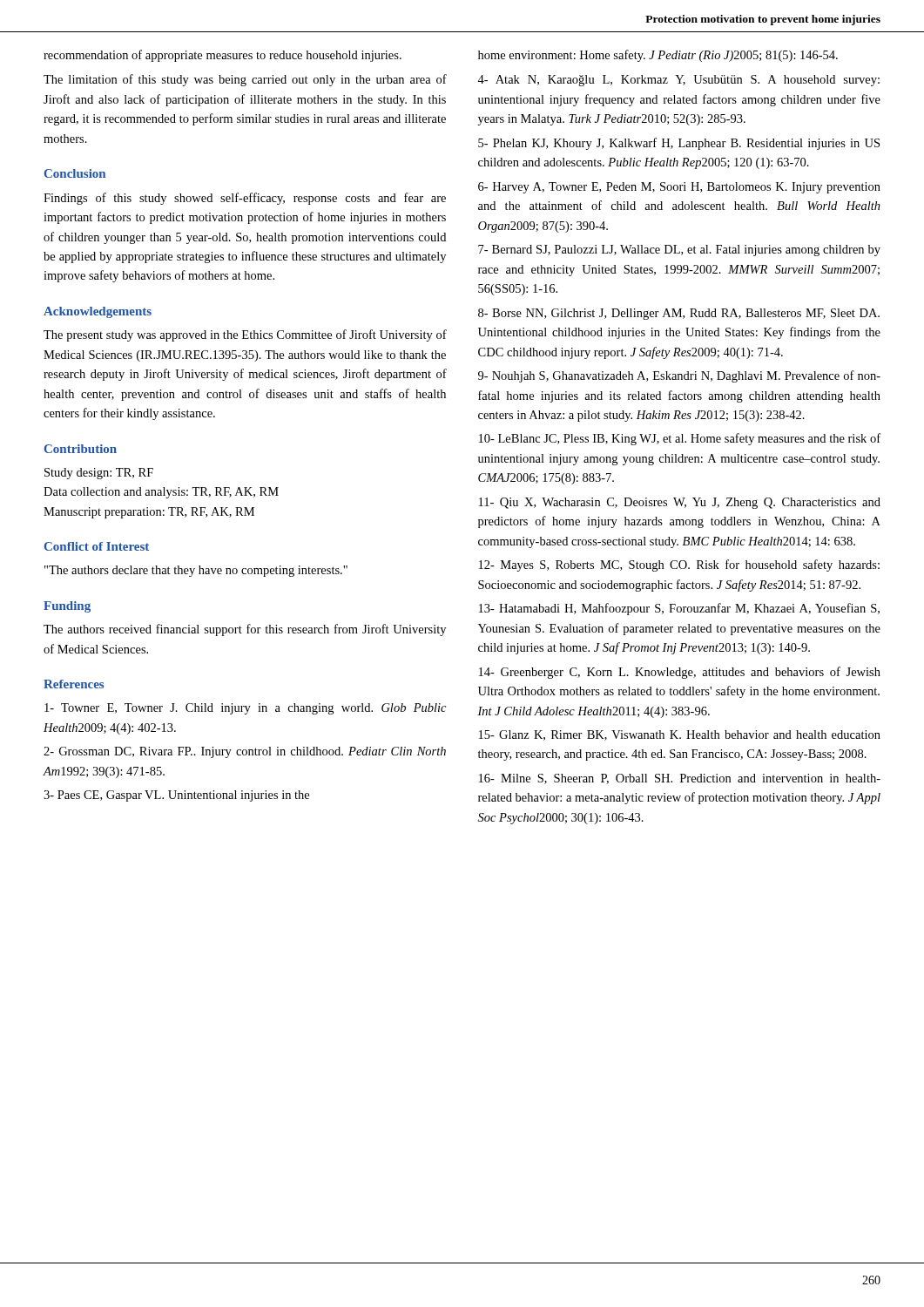Click on the text block with the text "recommendation of appropriate"
The image size is (924, 1307).
tap(245, 97)
